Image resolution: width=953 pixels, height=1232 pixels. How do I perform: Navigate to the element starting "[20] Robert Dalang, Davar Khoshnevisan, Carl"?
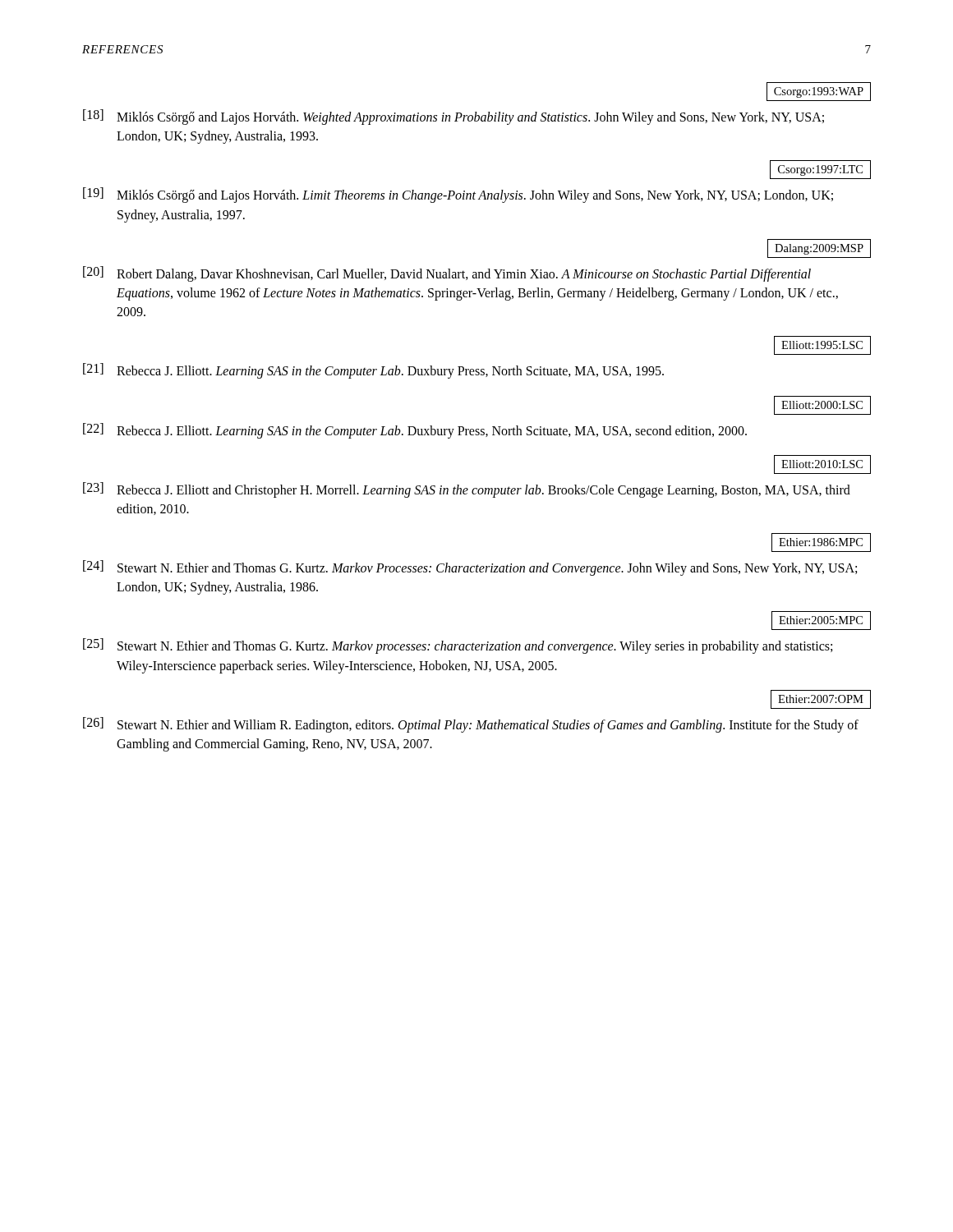(476, 293)
